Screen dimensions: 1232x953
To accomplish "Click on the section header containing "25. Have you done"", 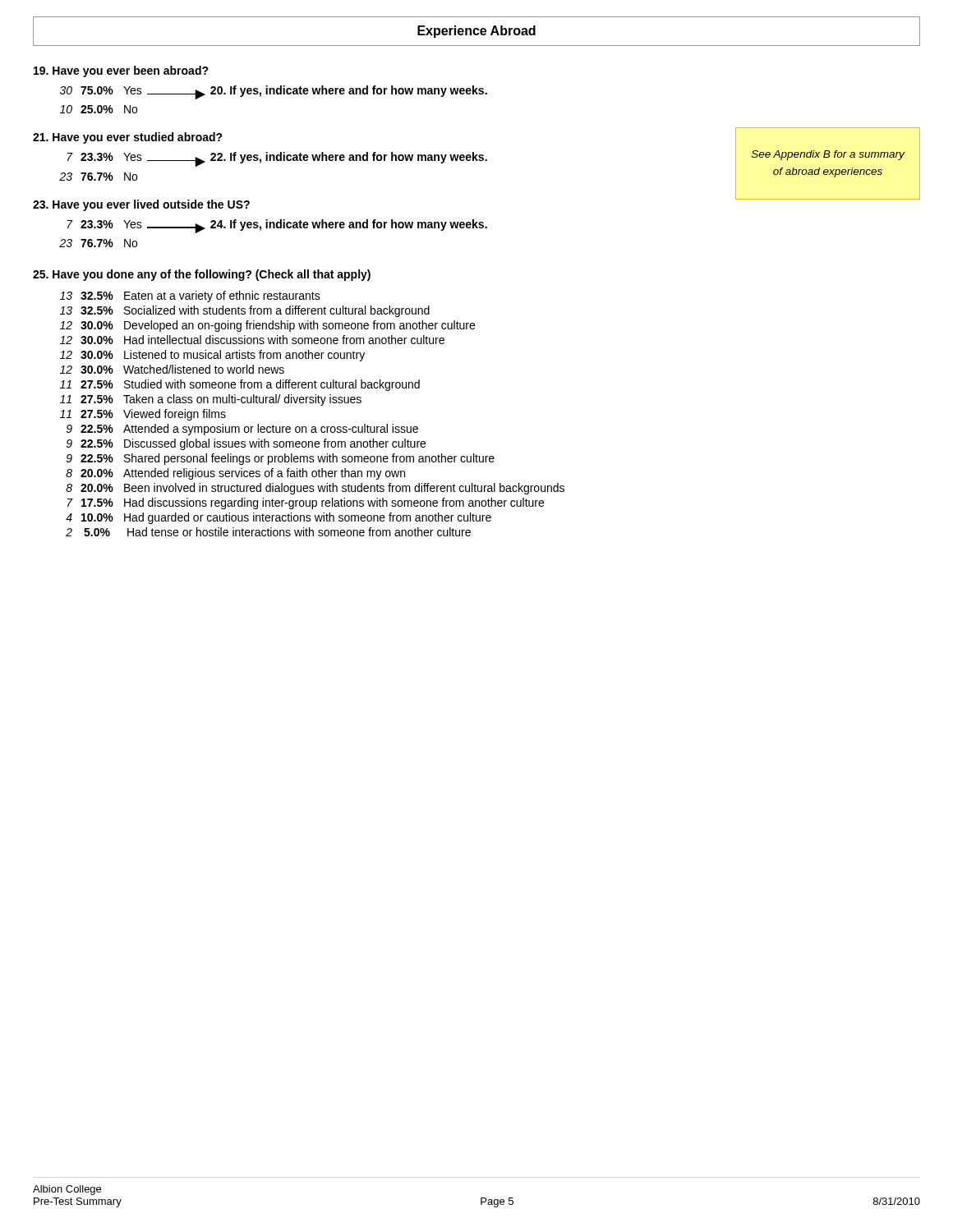I will [202, 274].
